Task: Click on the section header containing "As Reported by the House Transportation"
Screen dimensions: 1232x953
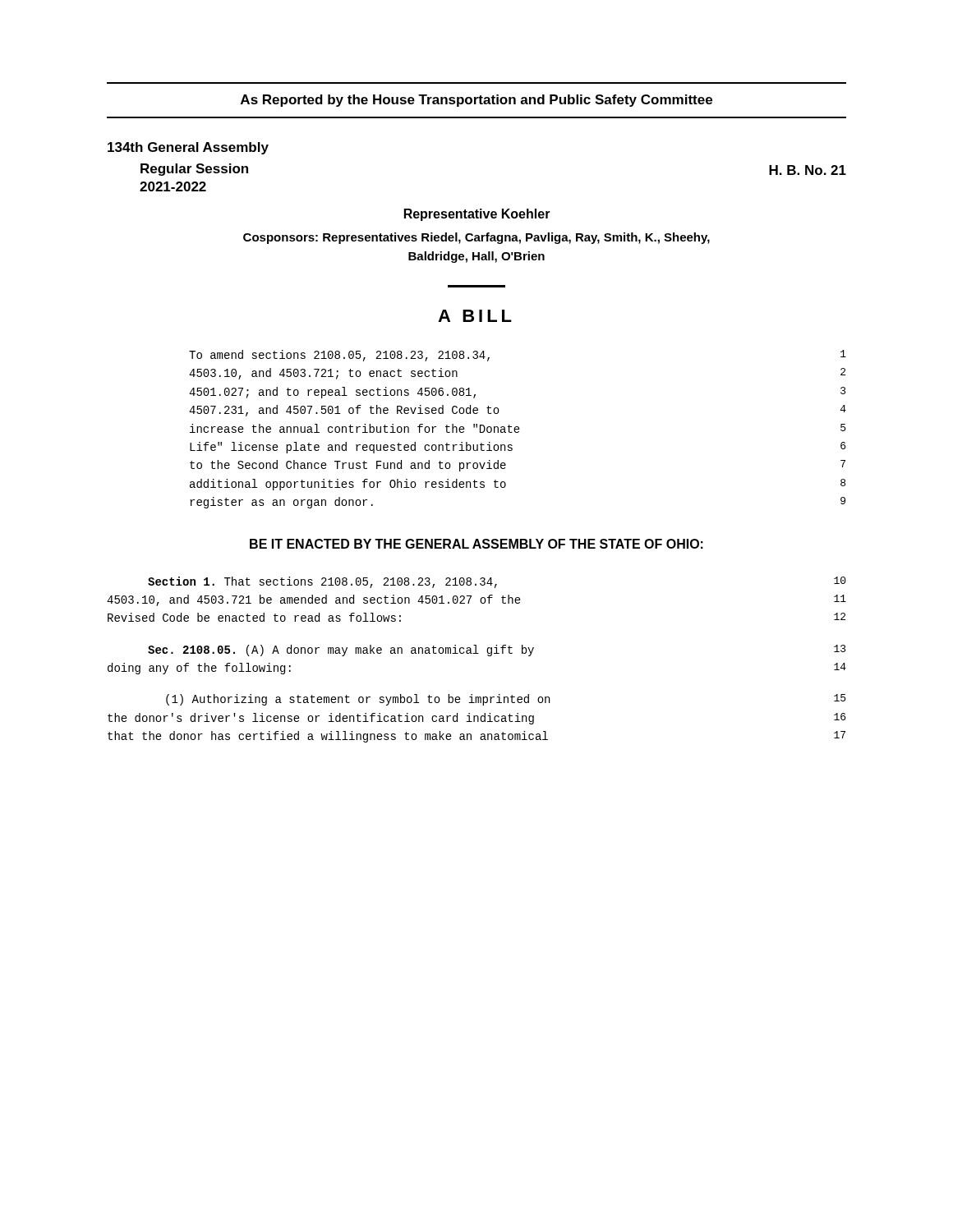Action: click(x=476, y=100)
